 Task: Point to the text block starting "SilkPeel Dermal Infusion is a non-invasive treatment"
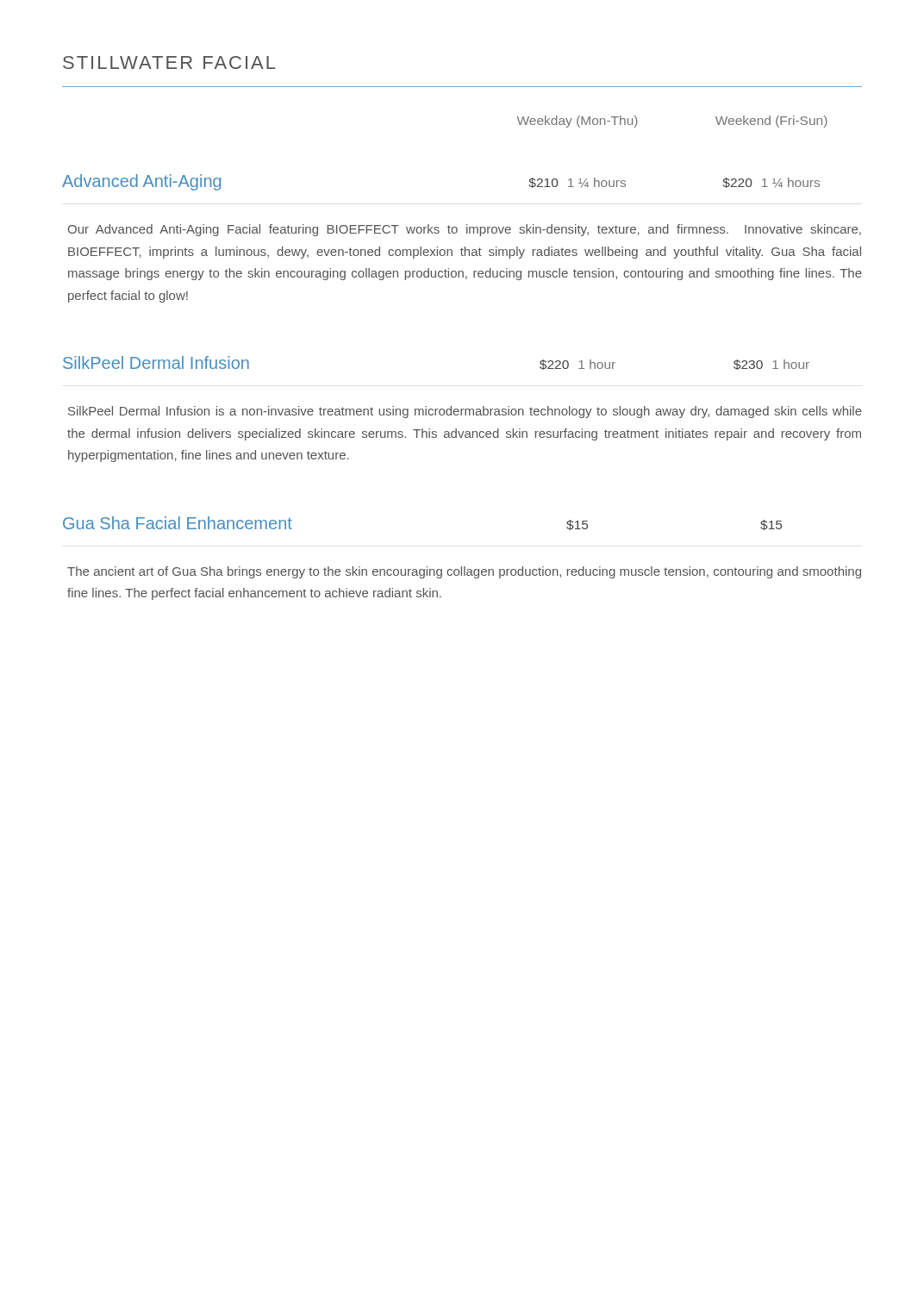click(465, 433)
